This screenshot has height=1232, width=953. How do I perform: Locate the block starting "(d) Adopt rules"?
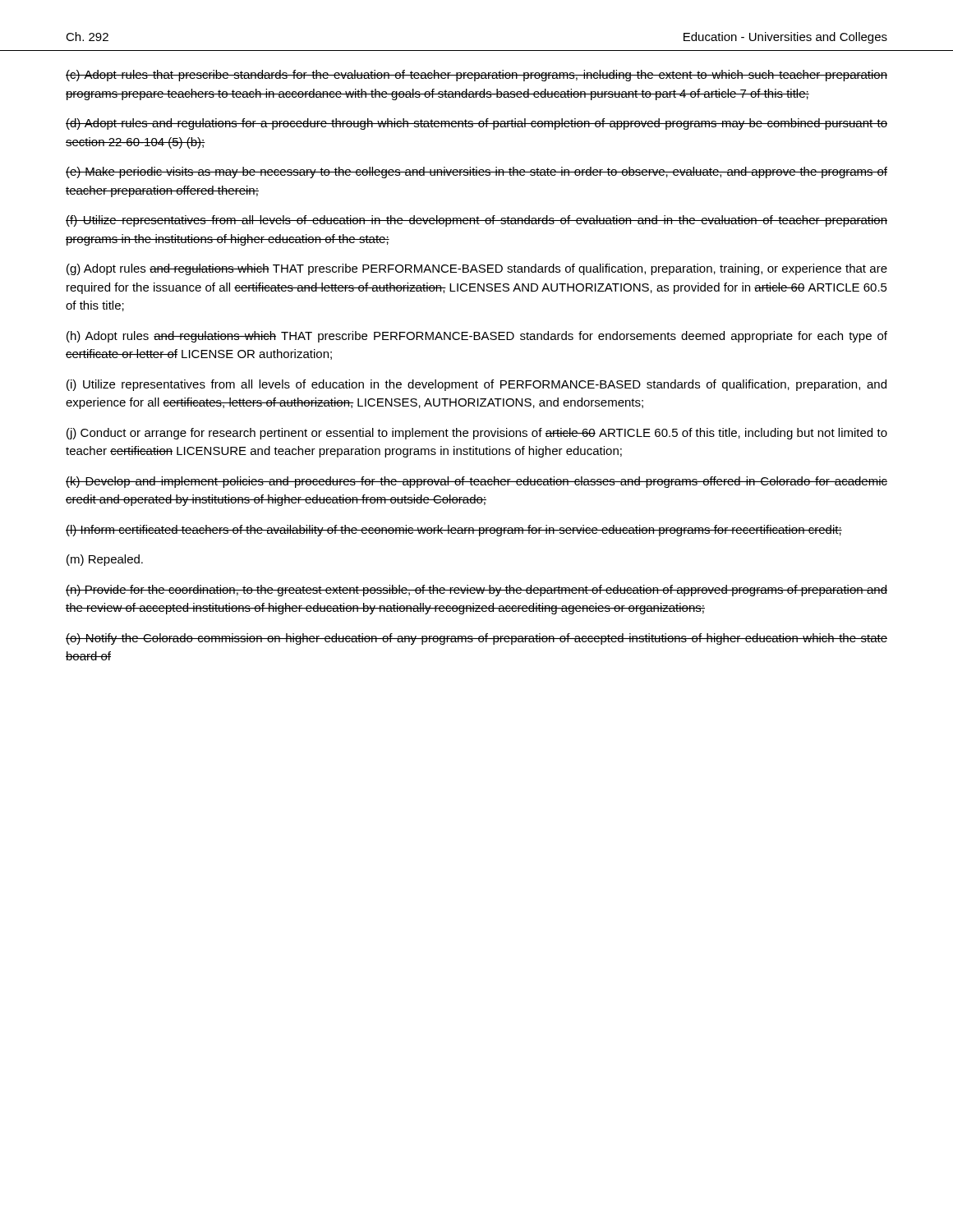(x=476, y=133)
